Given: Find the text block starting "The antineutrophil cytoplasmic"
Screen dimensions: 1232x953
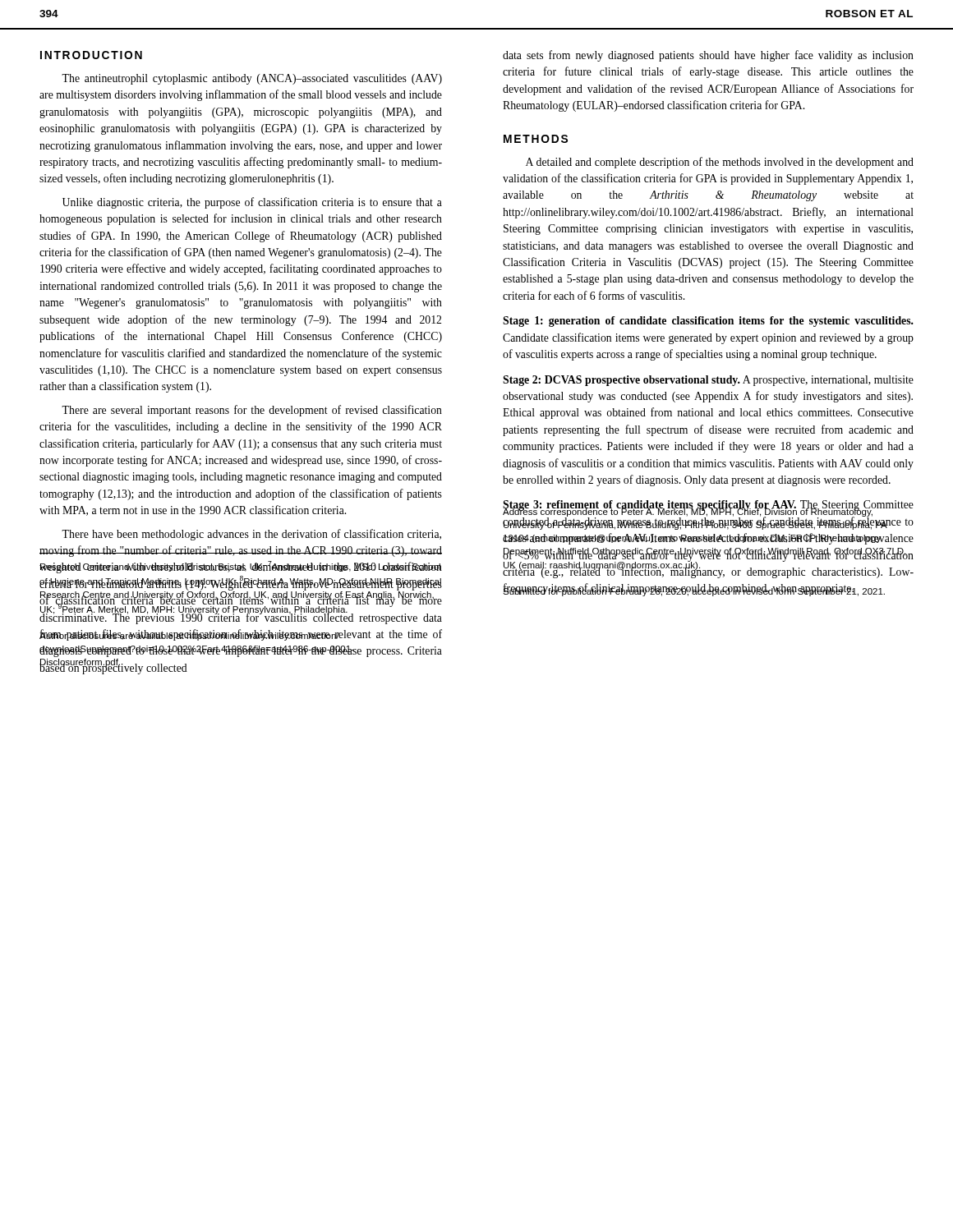Looking at the screenshot, I should click(x=241, y=129).
